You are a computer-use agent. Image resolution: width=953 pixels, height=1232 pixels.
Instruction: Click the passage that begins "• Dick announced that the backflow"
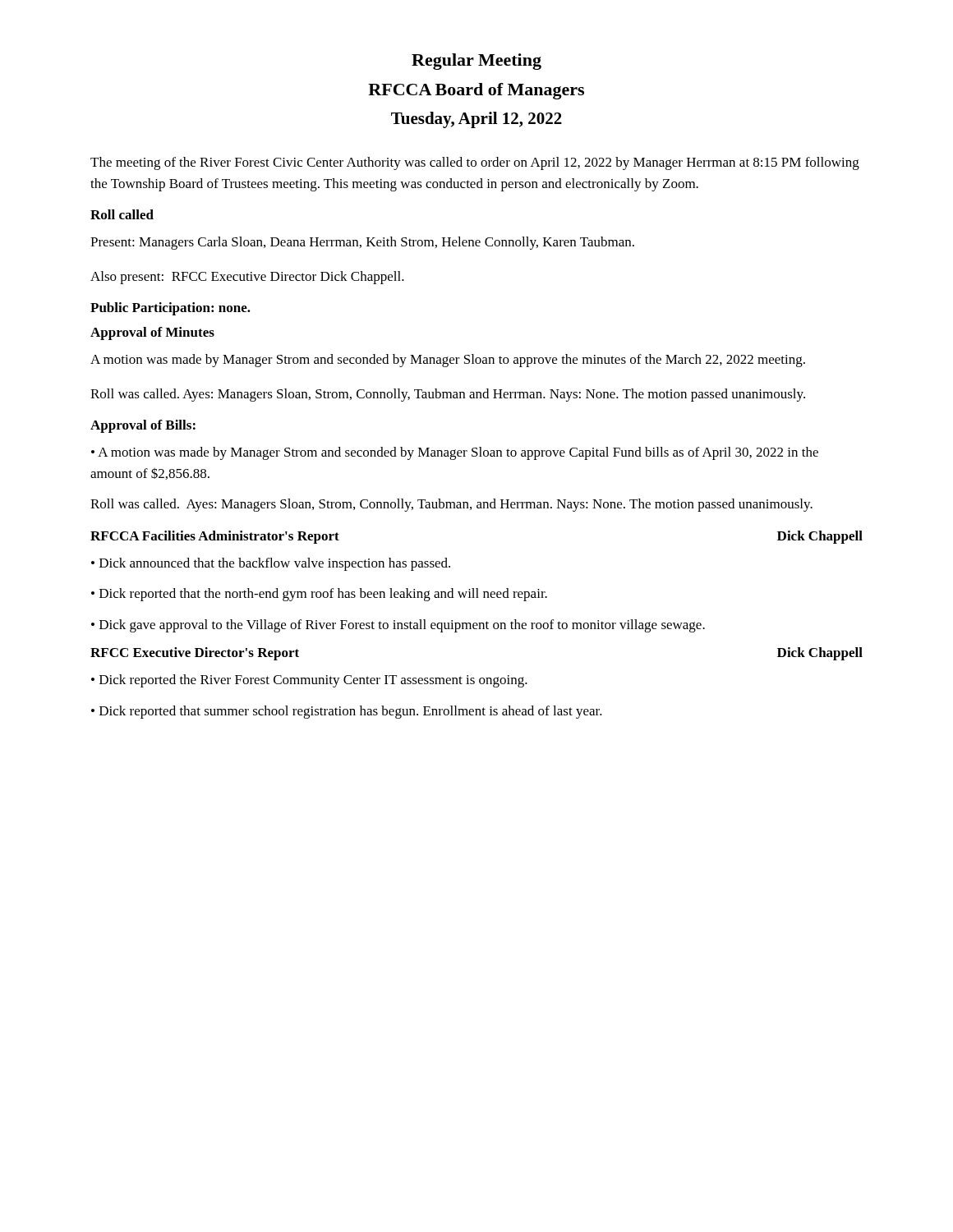pyautogui.click(x=271, y=563)
